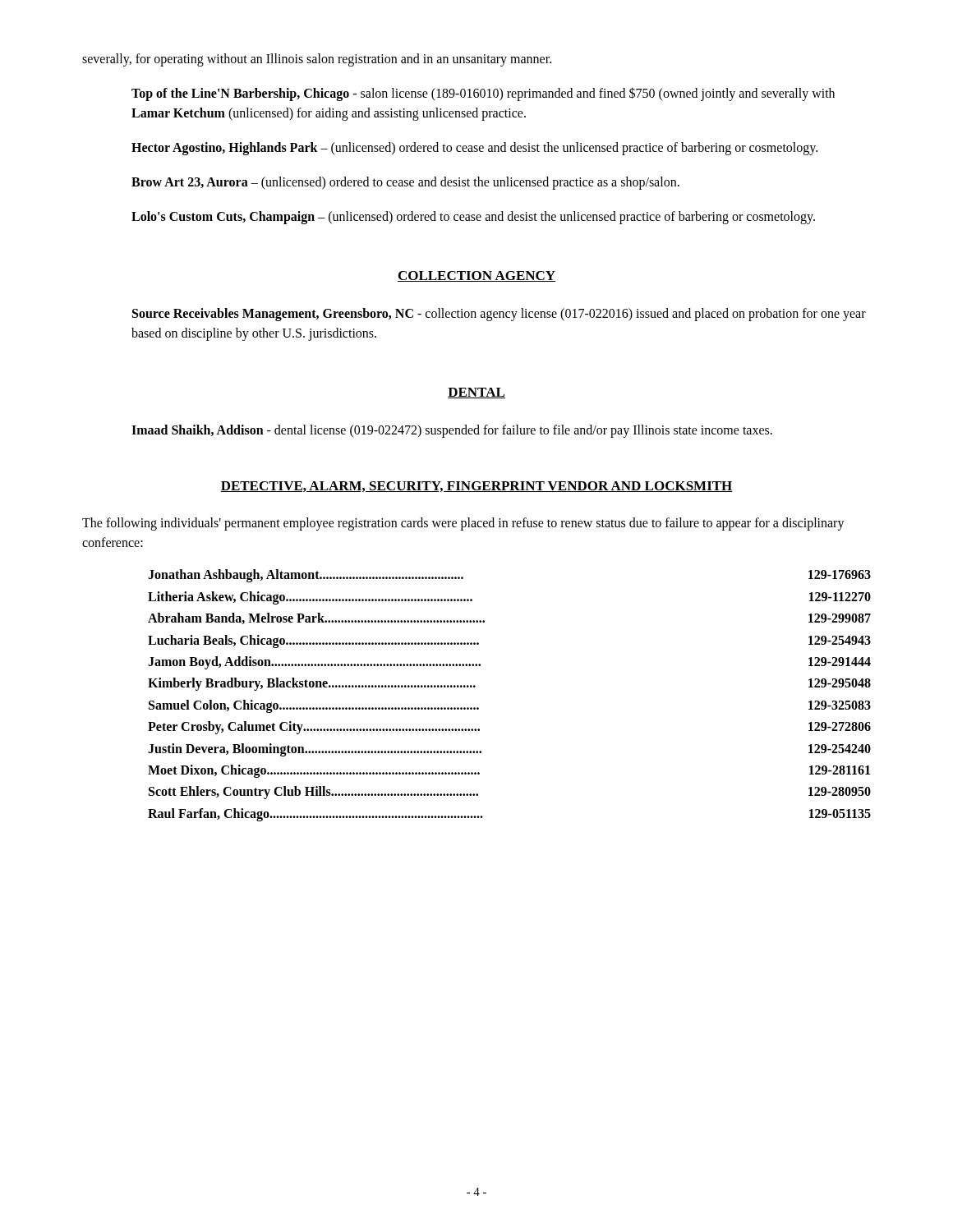Point to the element starting "COLLECTION AGENCY"
This screenshot has width=953, height=1232.
[476, 276]
